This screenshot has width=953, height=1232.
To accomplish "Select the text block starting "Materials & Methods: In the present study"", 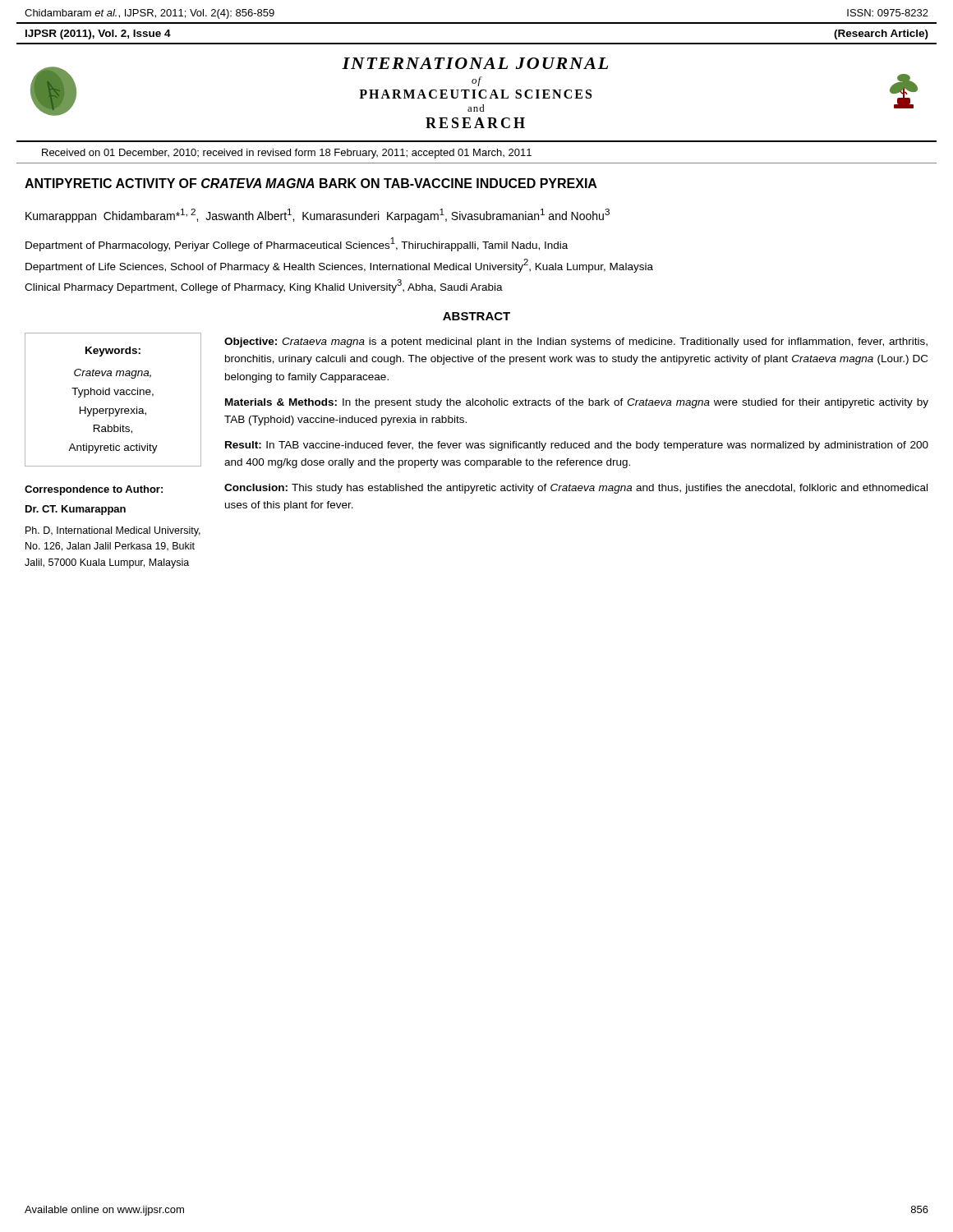I will pos(576,411).
